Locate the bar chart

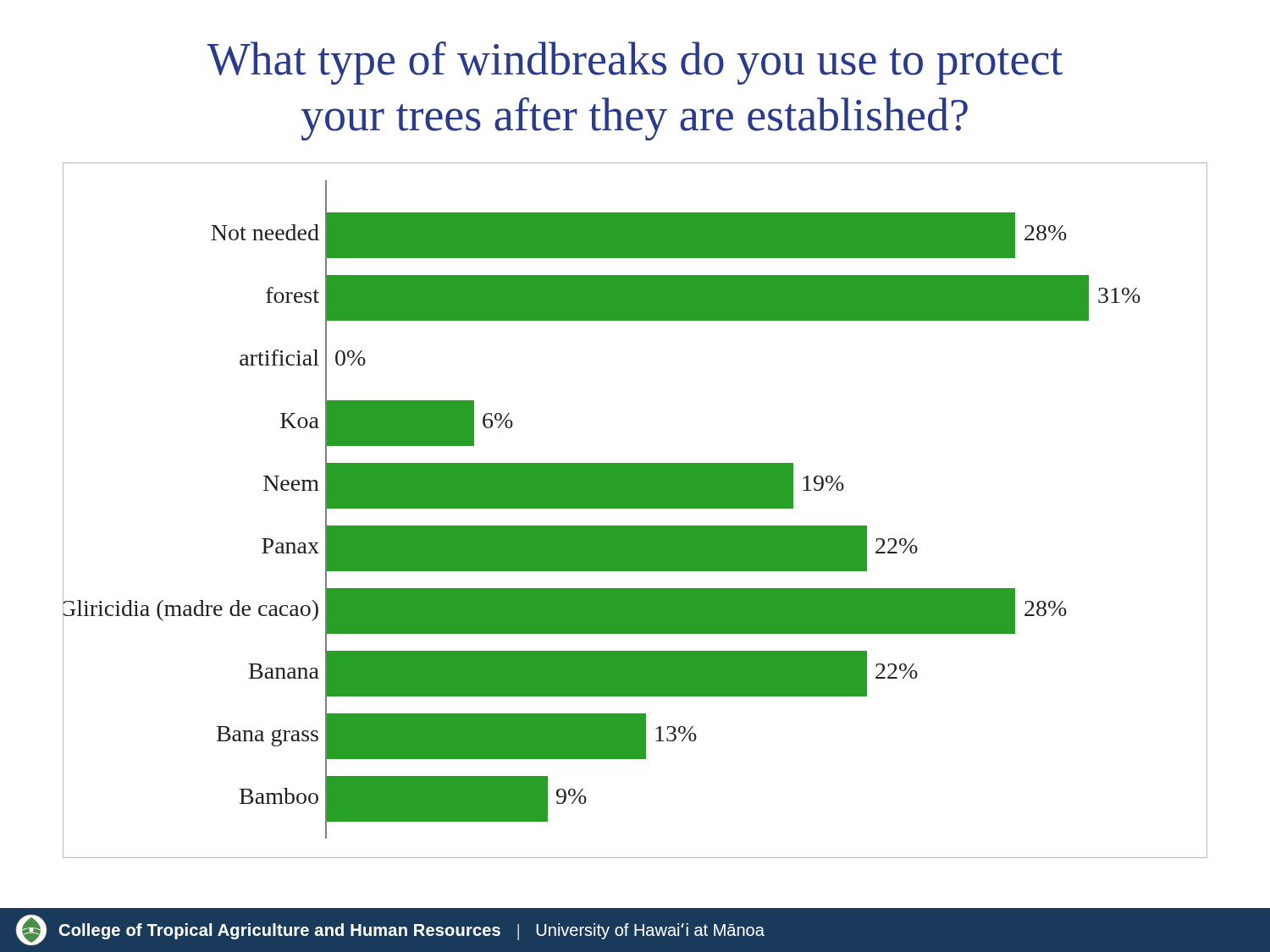[635, 510]
